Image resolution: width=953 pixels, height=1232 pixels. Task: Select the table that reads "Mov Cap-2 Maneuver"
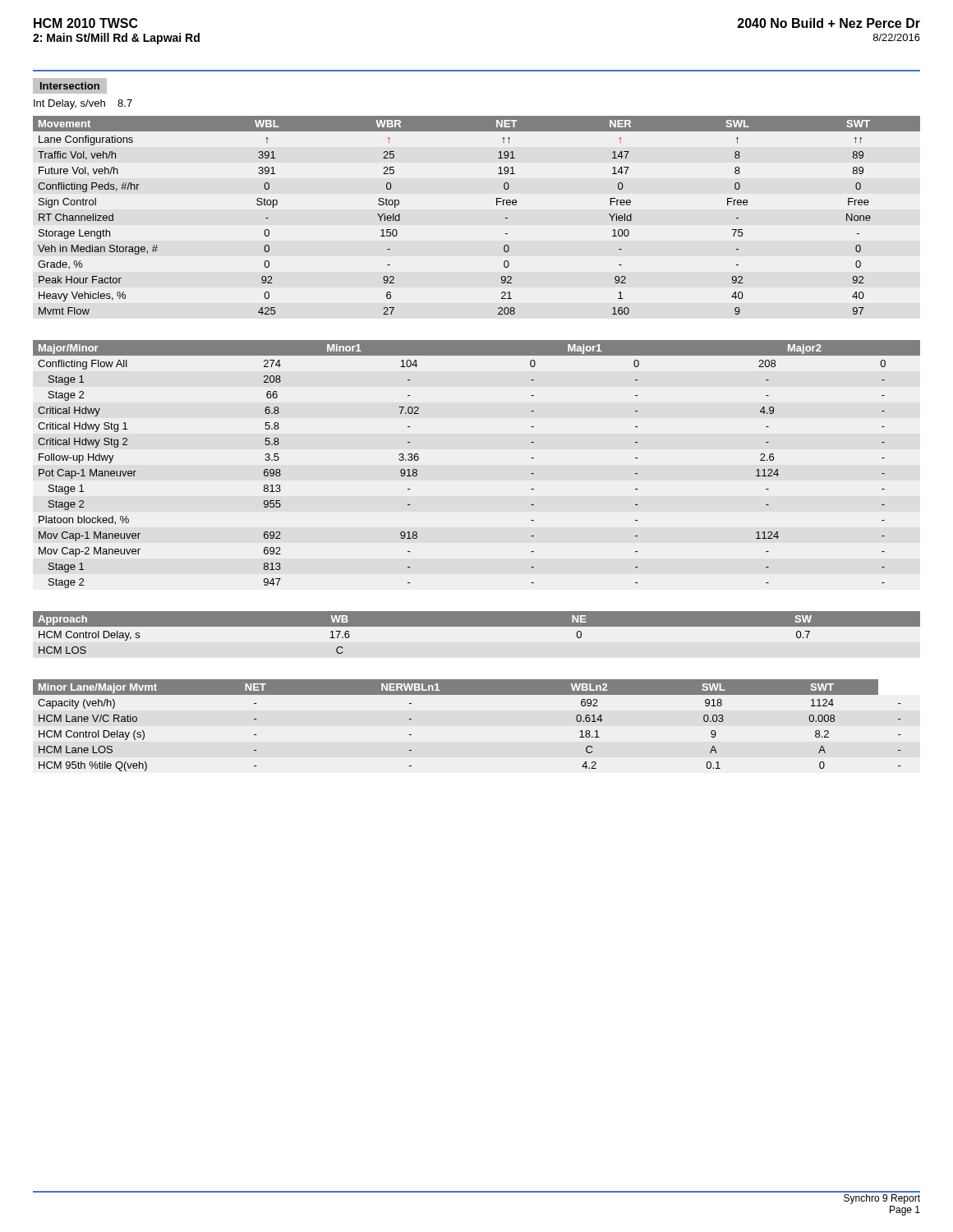pyautogui.click(x=476, y=465)
